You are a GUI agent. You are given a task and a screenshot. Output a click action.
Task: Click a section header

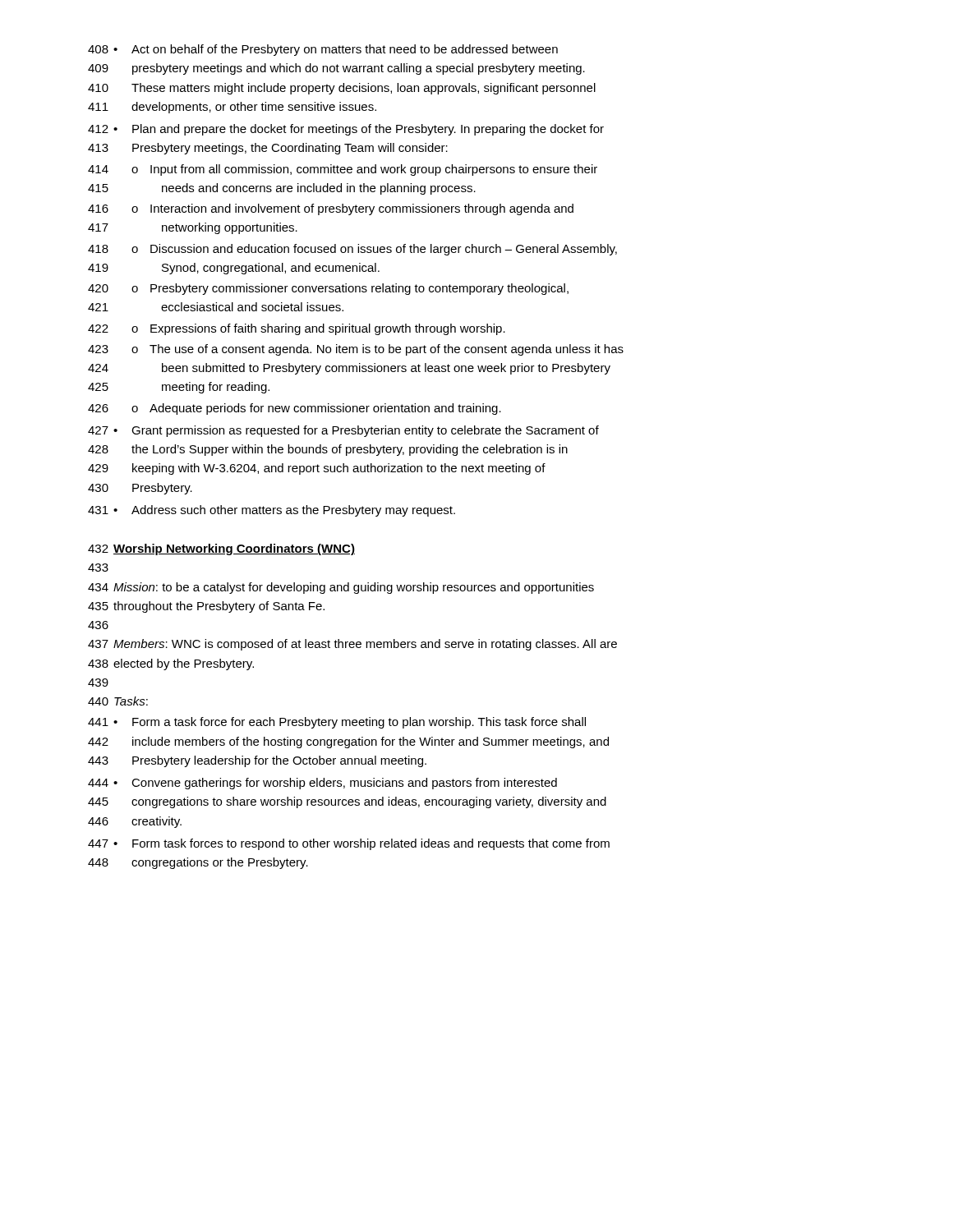(x=476, y=548)
